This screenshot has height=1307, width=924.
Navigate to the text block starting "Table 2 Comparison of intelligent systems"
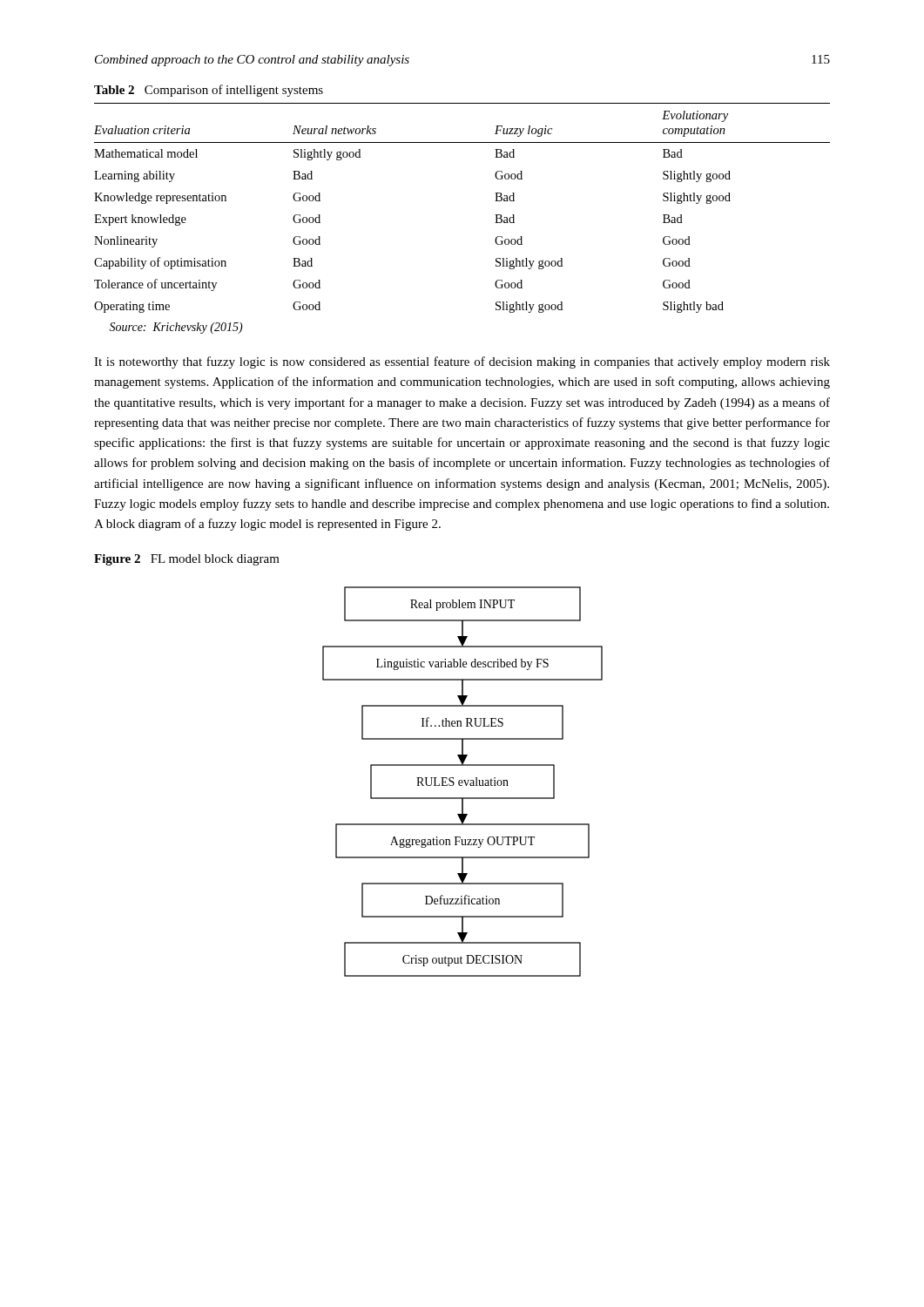[209, 90]
